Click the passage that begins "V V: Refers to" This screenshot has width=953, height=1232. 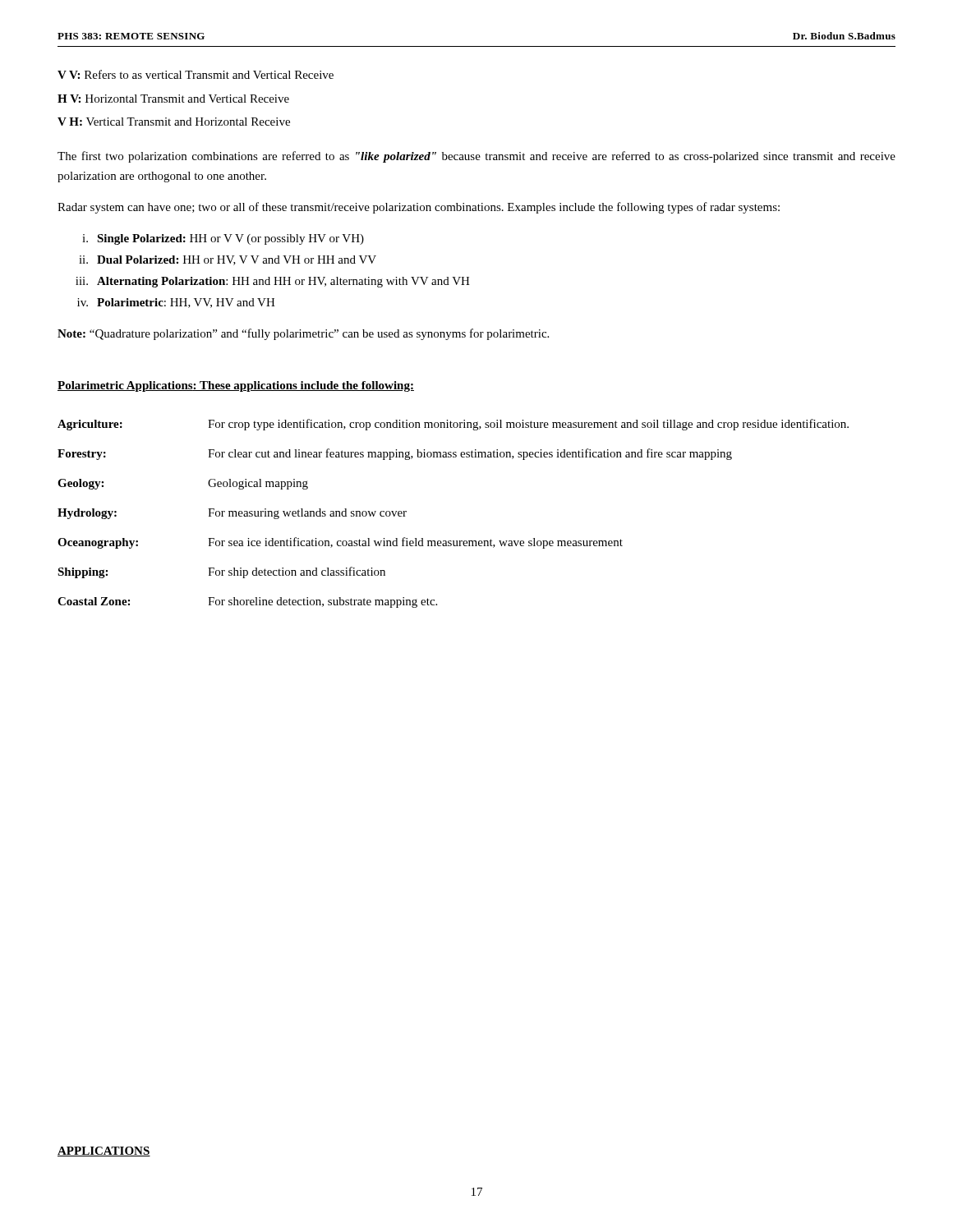[196, 75]
